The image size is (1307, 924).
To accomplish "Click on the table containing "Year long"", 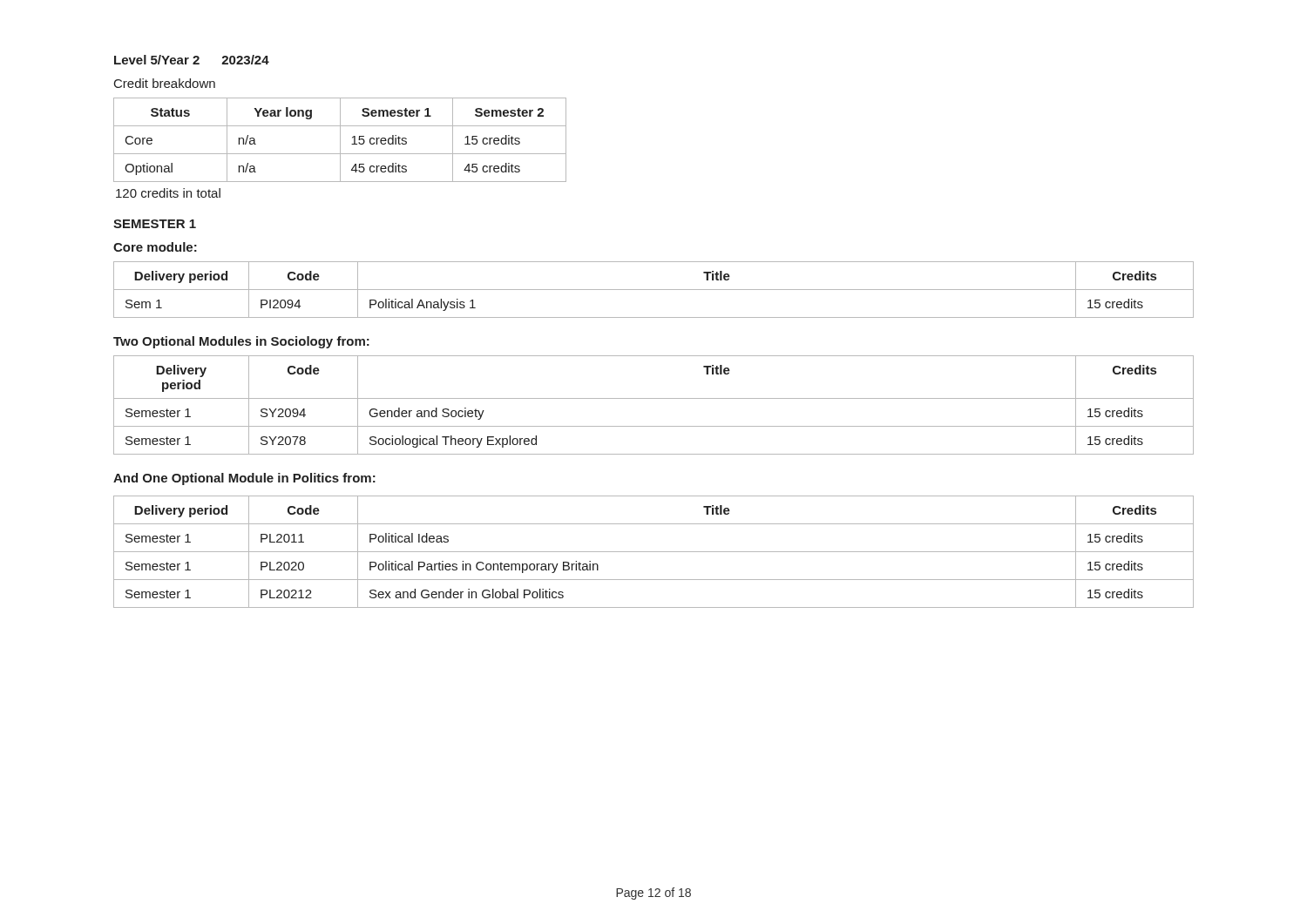I will (654, 140).
